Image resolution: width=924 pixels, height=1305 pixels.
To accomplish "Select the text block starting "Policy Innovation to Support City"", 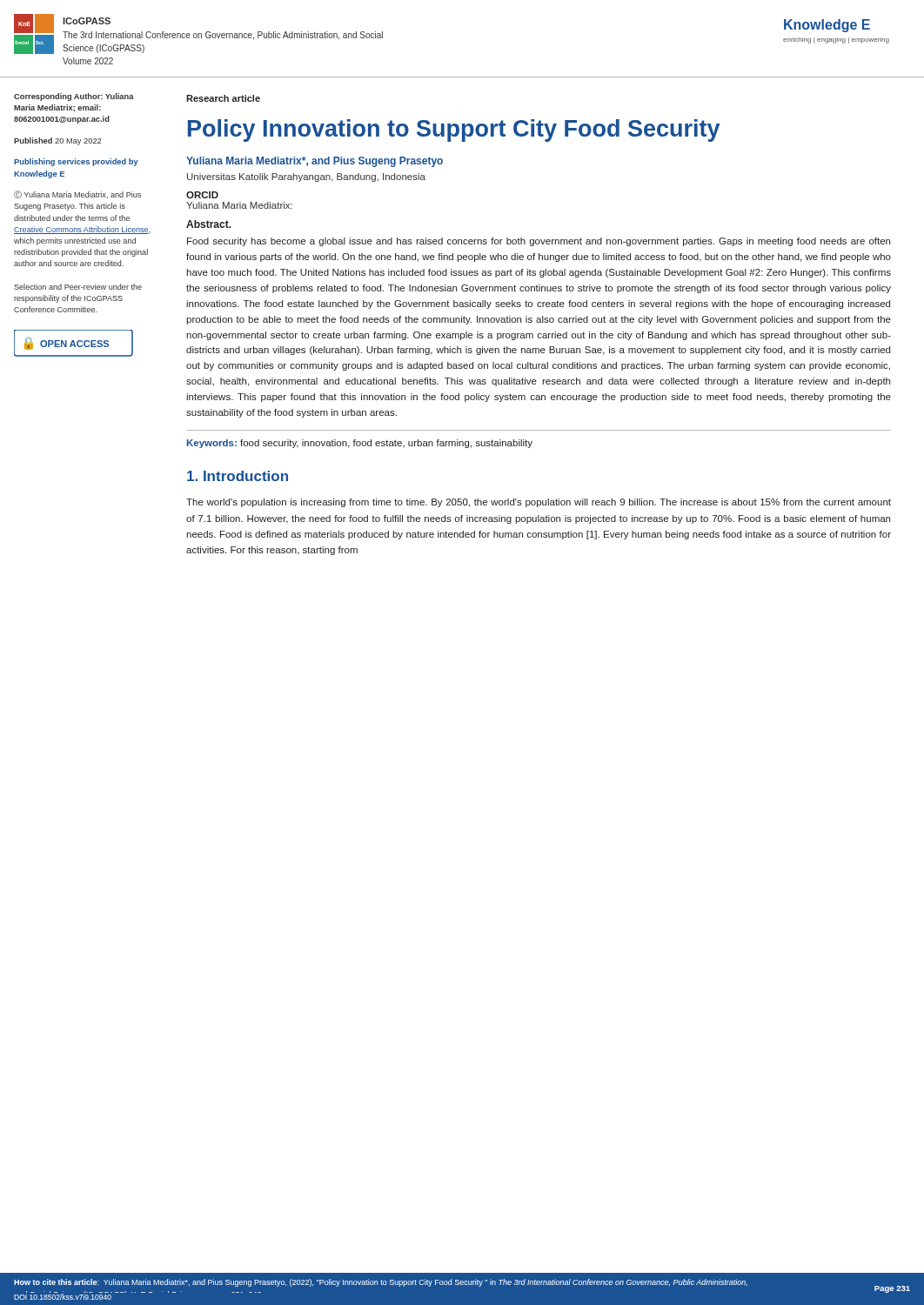I will coord(453,128).
